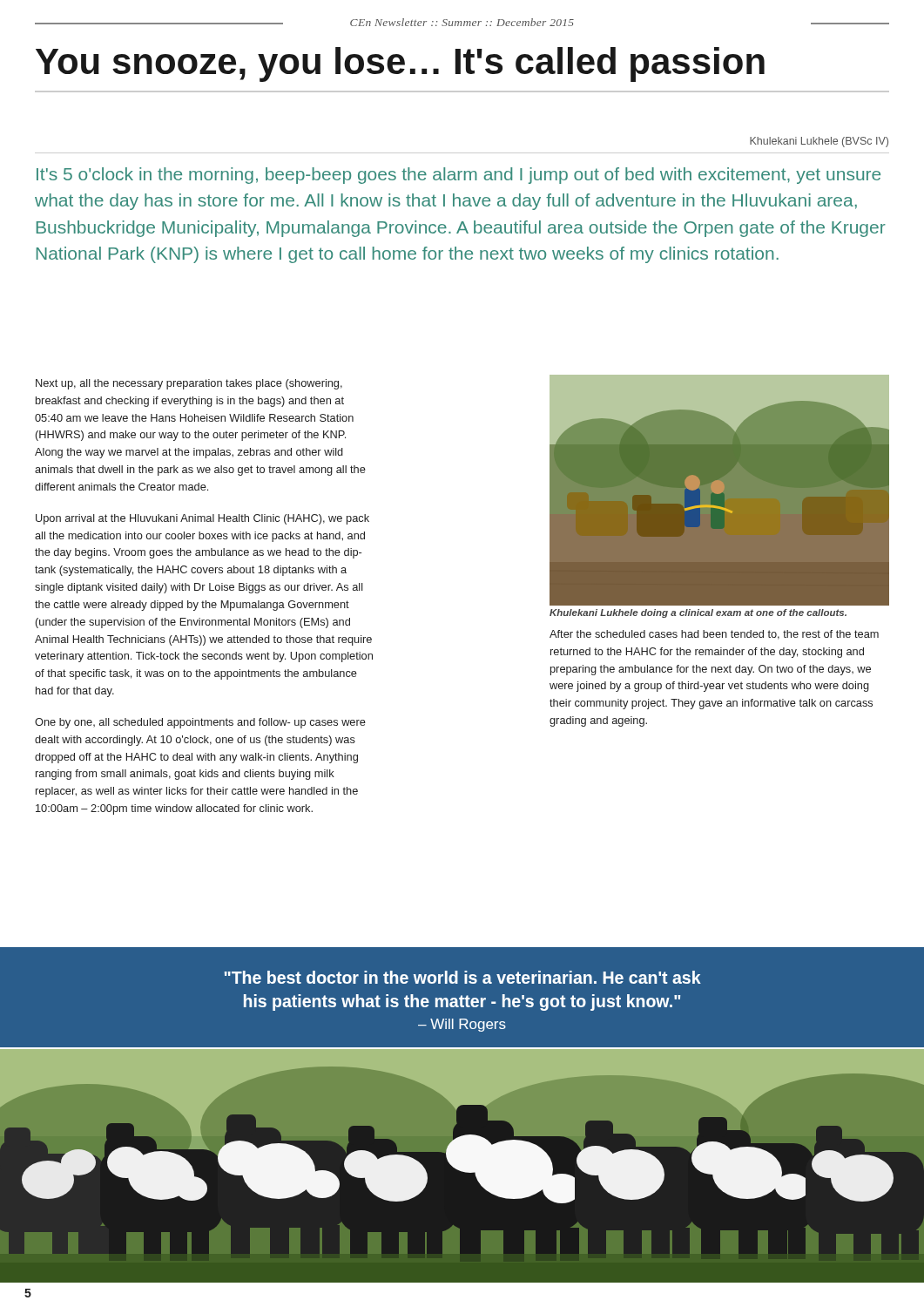
Task: Click the passage that begins "It's 5 o'clock in the morning, beep-beep"
Action: 460,214
